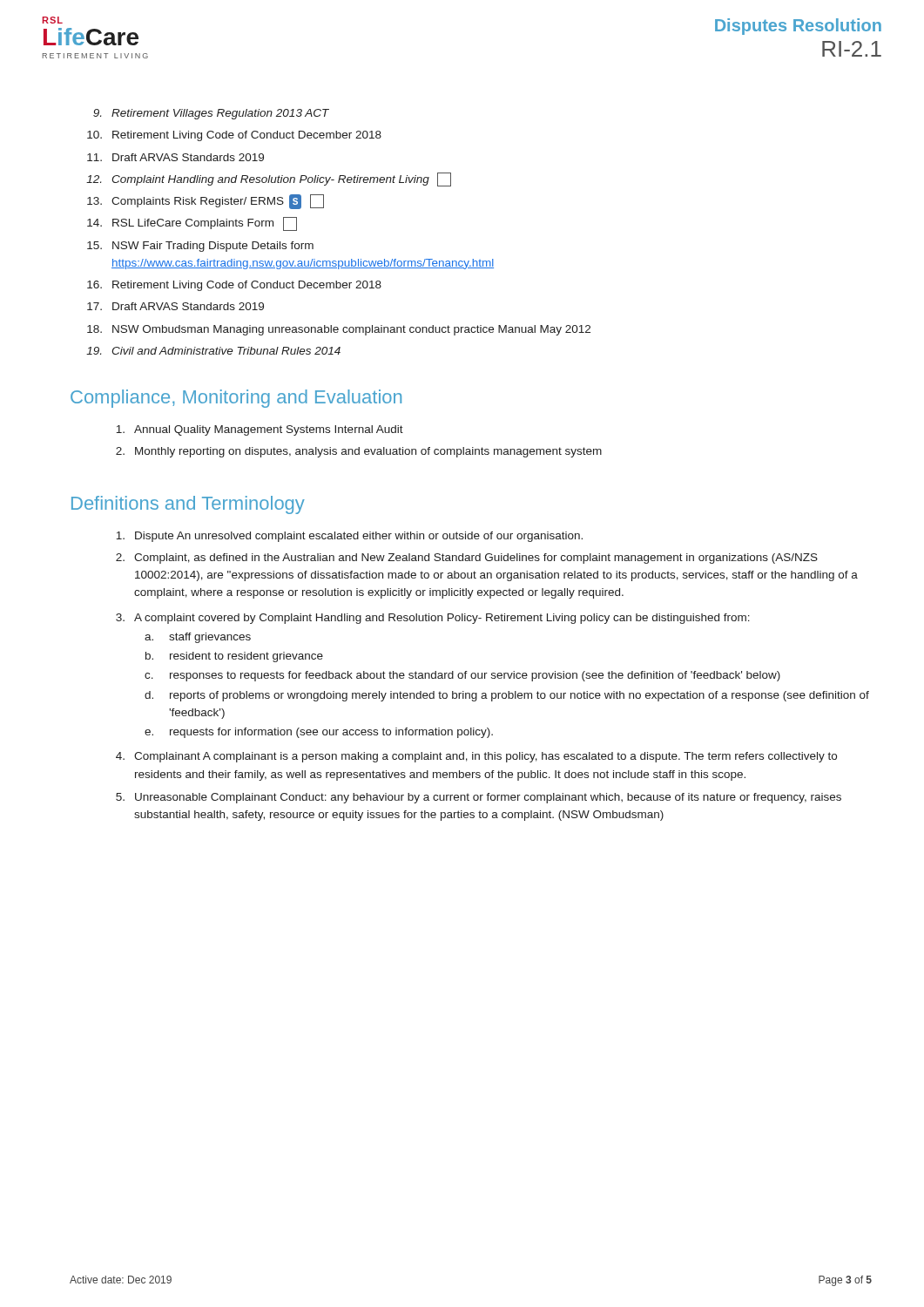Point to the text block starting "2. Complaint, as"
Viewport: 924px width, 1307px height.
click(x=486, y=575)
